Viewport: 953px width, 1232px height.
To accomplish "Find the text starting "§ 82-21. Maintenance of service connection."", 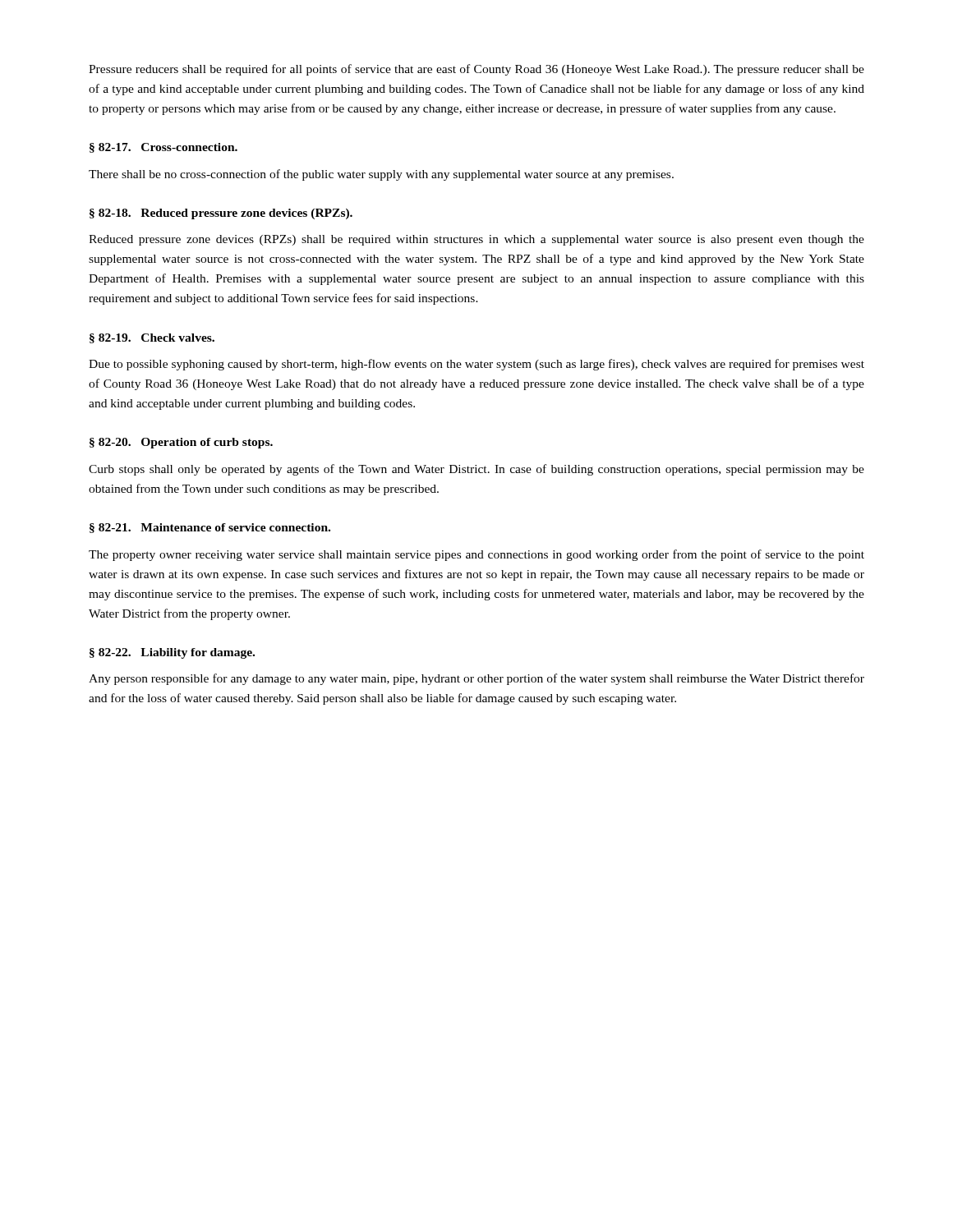I will tap(210, 527).
